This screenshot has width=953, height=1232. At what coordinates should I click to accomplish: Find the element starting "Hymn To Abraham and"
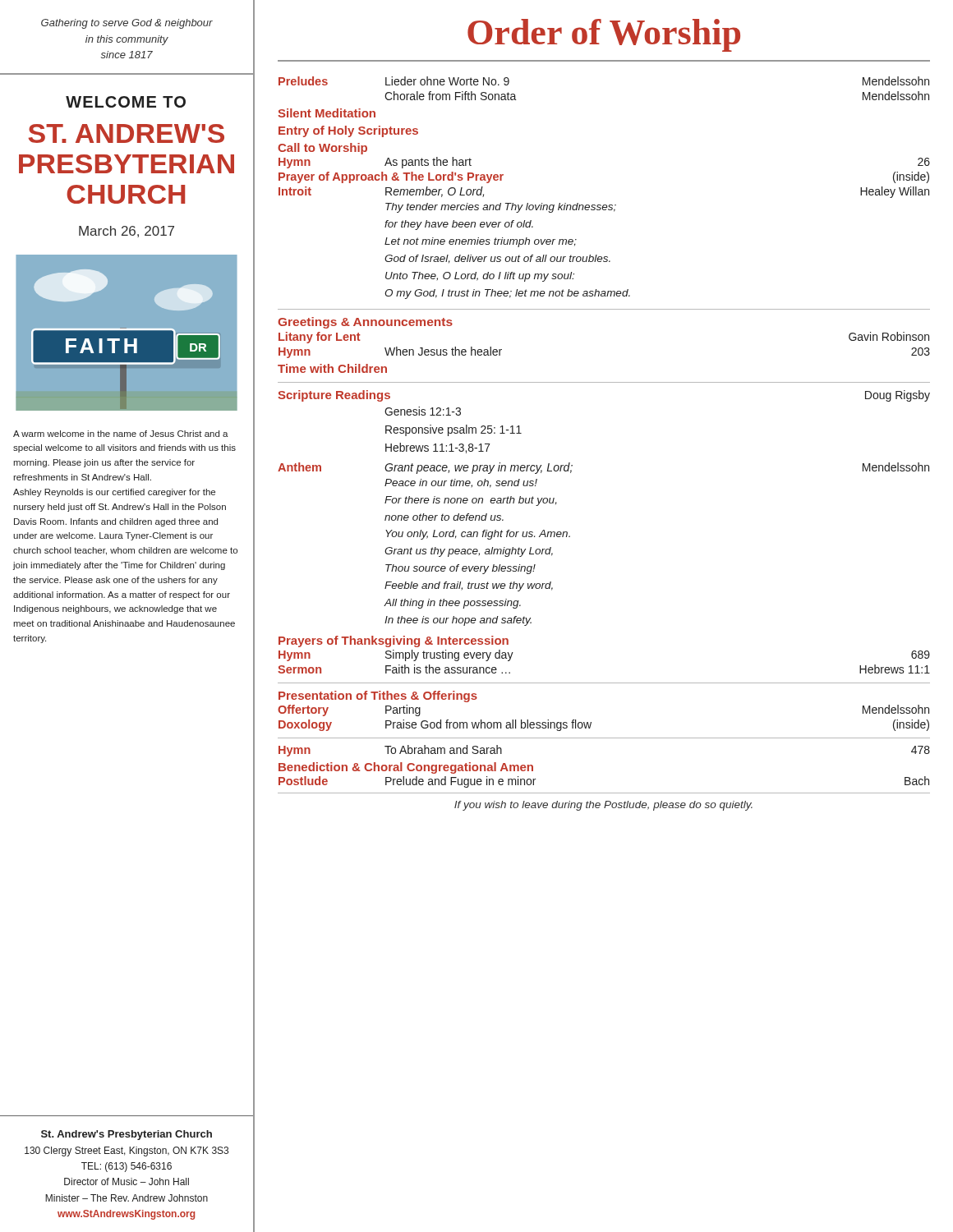[295, 750]
